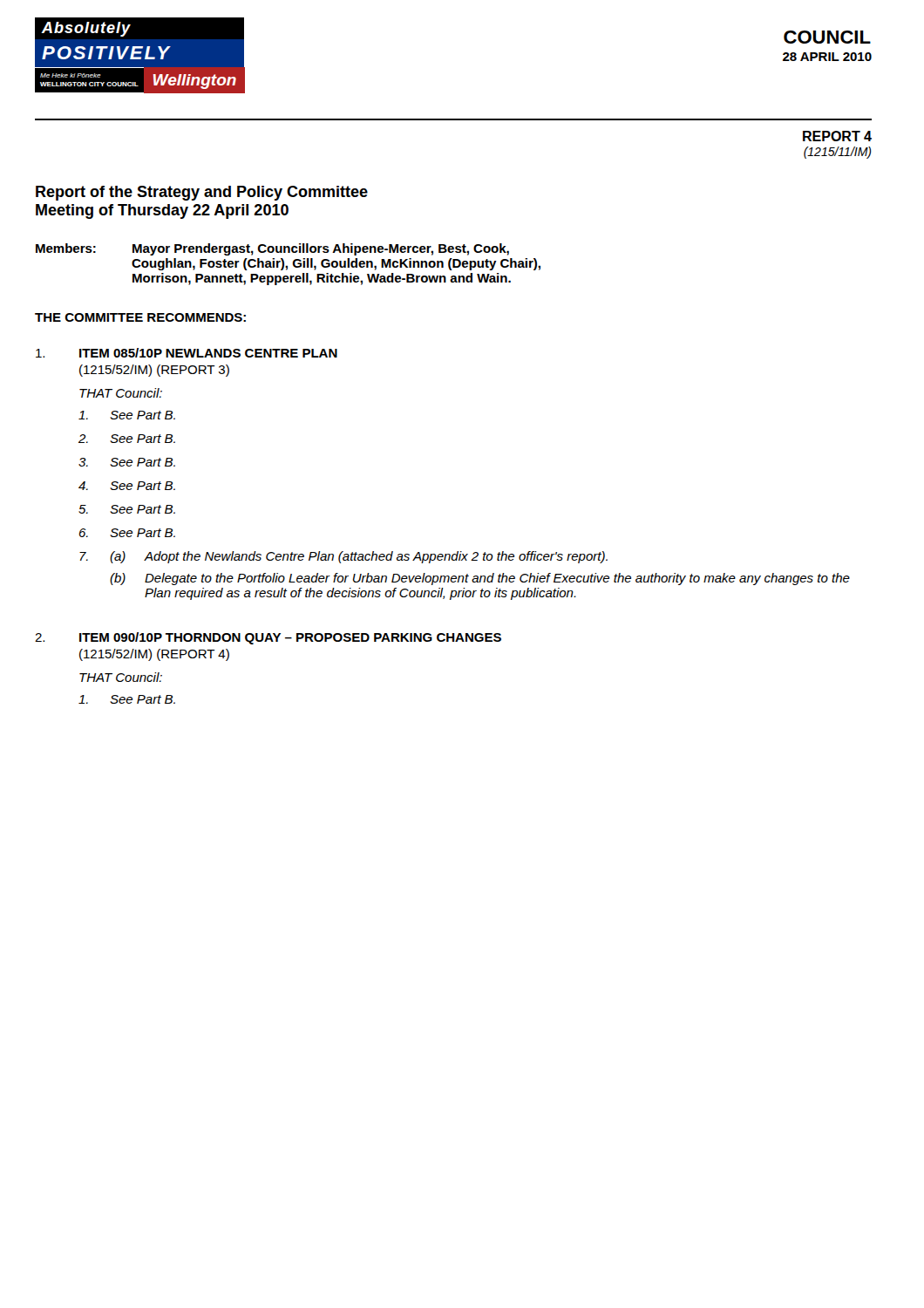Click on the list item that says "ITEM 085/10P NEWLANDS CENTRE PLAN"
Viewport: 924px width, 1308px height.
point(187,353)
